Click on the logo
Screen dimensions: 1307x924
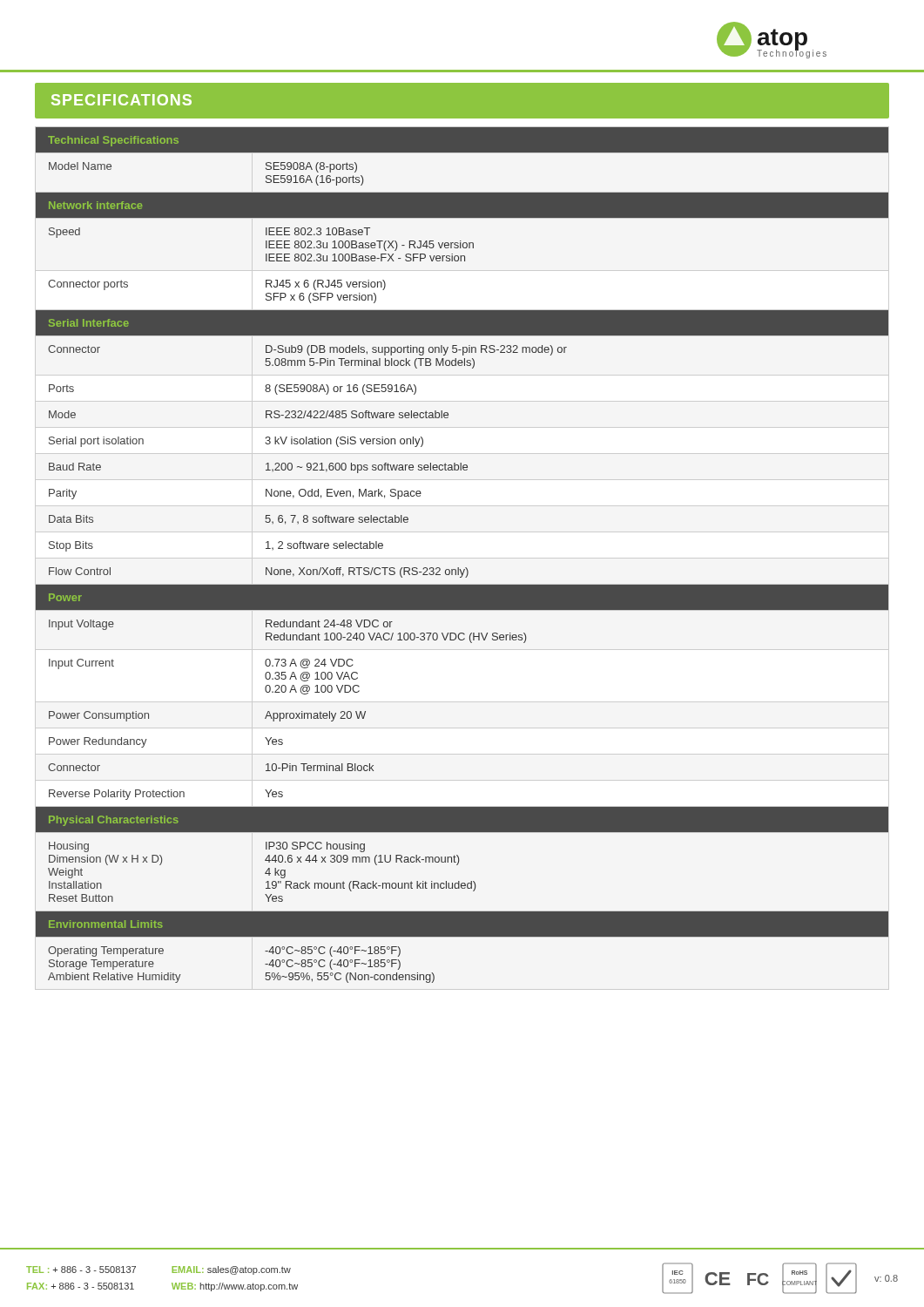click(802, 41)
